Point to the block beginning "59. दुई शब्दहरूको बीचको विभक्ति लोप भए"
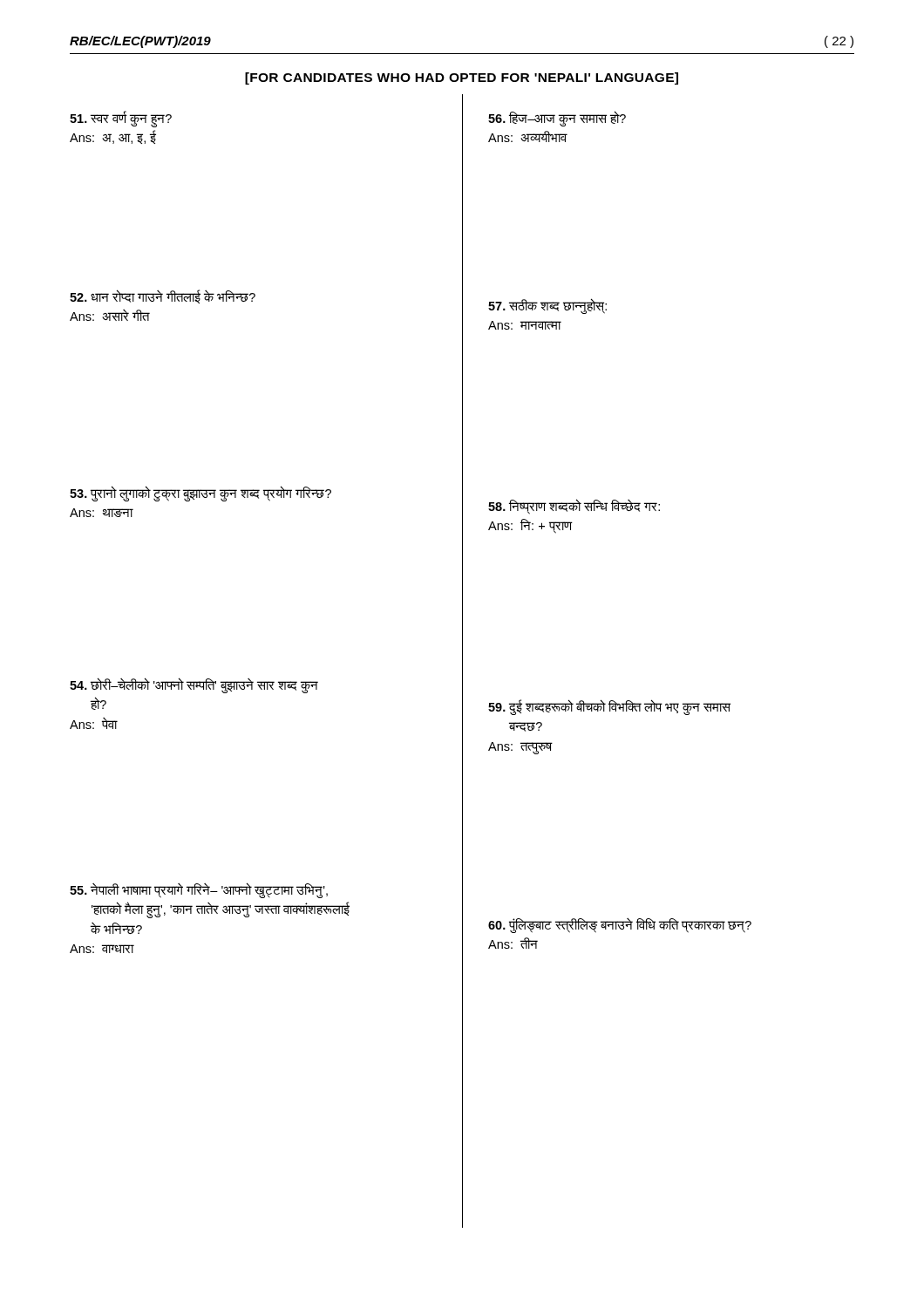The width and height of the screenshot is (924, 1308). 609,707
